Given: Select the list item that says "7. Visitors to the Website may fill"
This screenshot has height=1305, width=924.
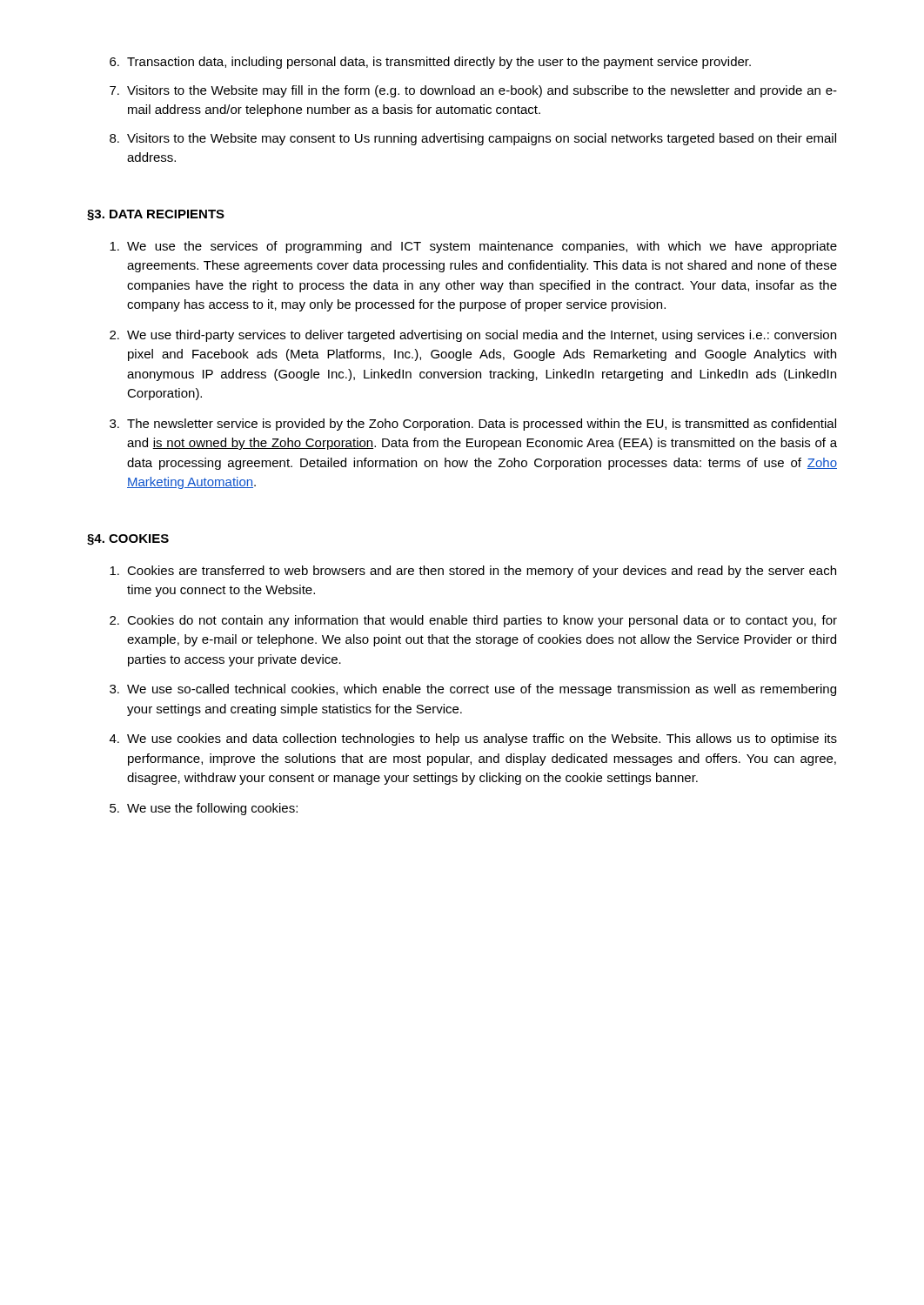Looking at the screenshot, I should (x=462, y=100).
